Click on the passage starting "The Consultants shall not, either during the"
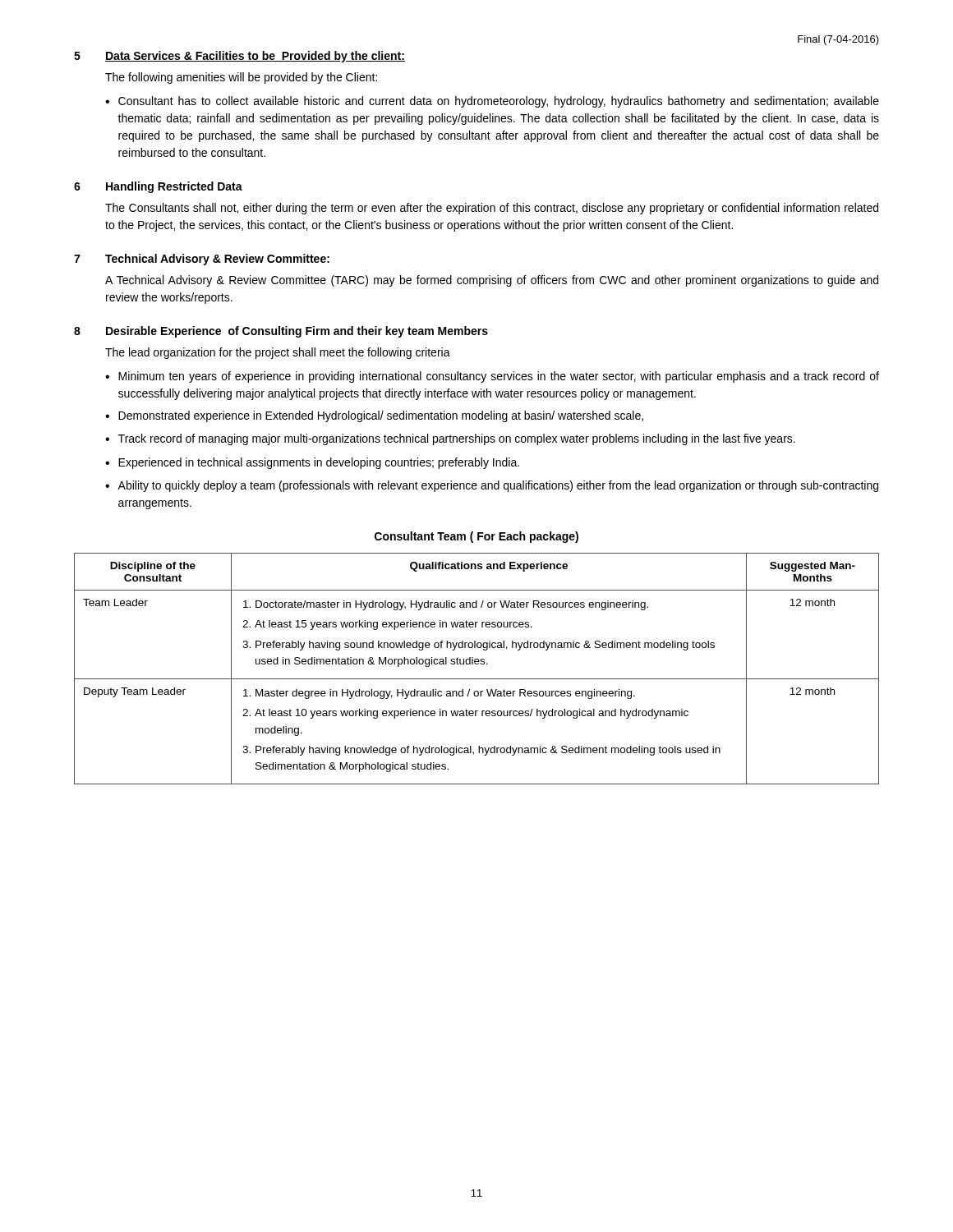Screen dimensions: 1232x953 pyautogui.click(x=492, y=216)
